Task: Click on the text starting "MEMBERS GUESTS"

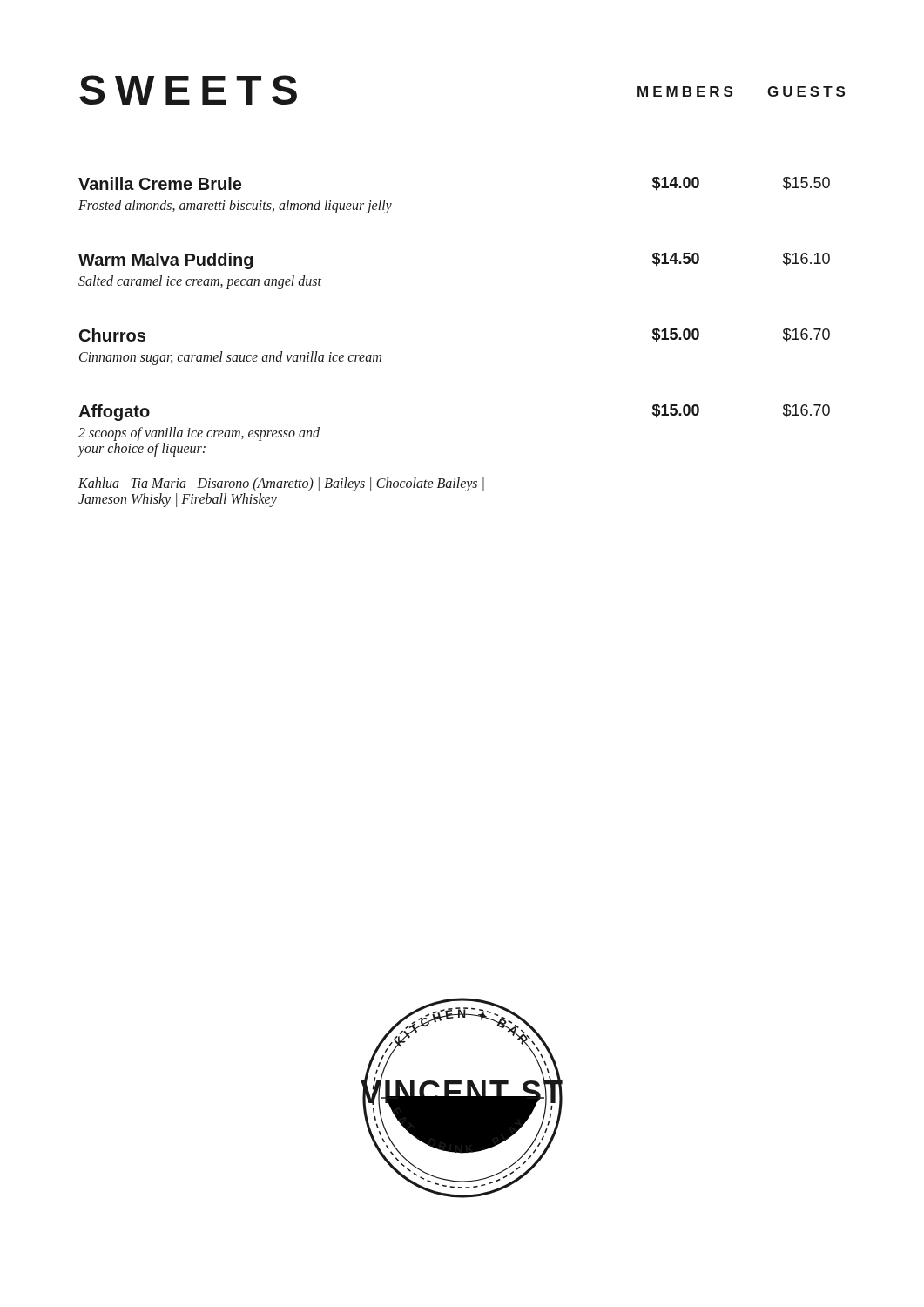Action: [741, 92]
